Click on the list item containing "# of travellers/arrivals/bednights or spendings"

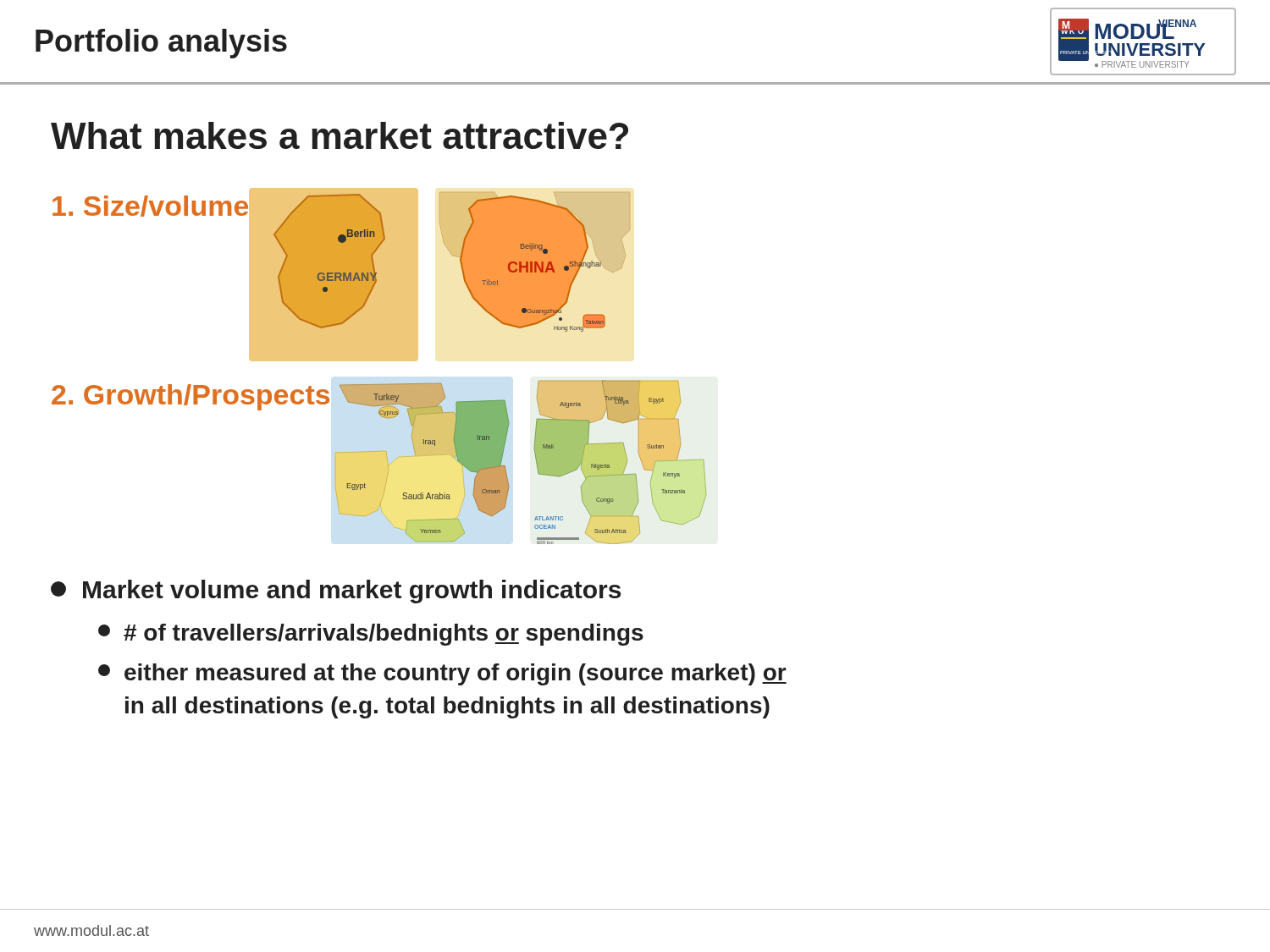[384, 632]
